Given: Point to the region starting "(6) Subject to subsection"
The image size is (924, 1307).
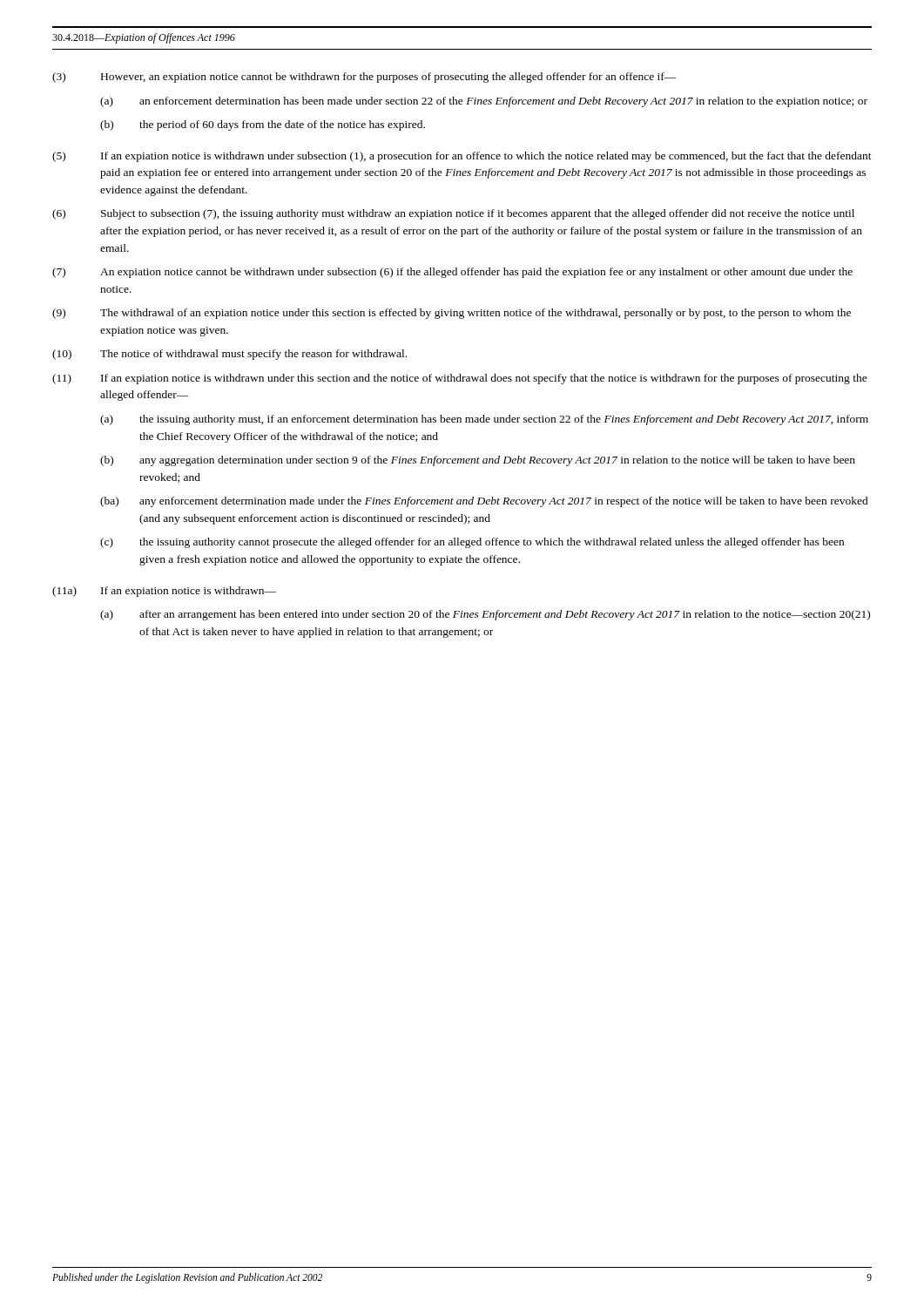Looking at the screenshot, I should 462,231.
